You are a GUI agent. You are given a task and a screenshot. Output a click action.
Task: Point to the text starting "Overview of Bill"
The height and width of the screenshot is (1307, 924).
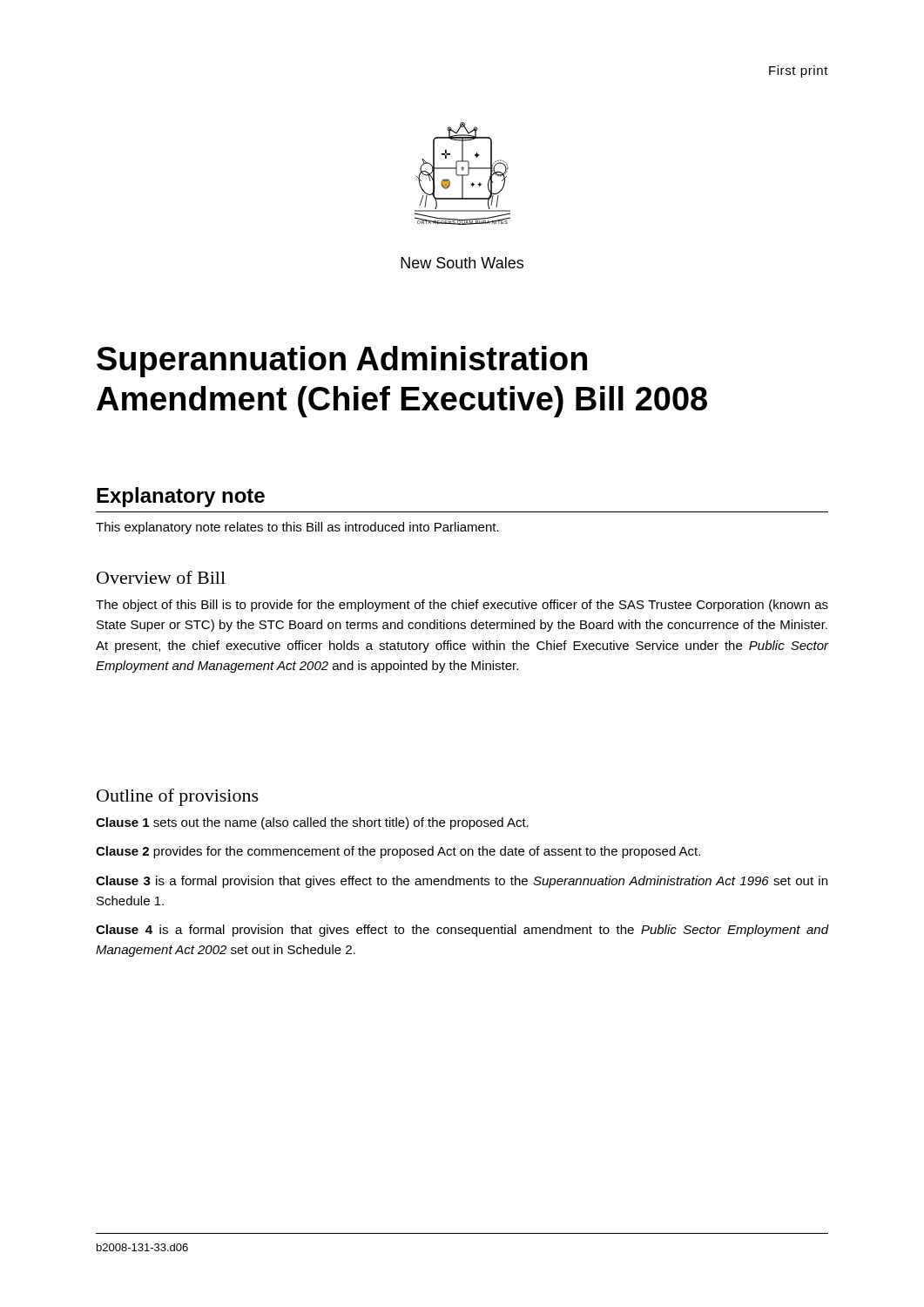(x=161, y=577)
